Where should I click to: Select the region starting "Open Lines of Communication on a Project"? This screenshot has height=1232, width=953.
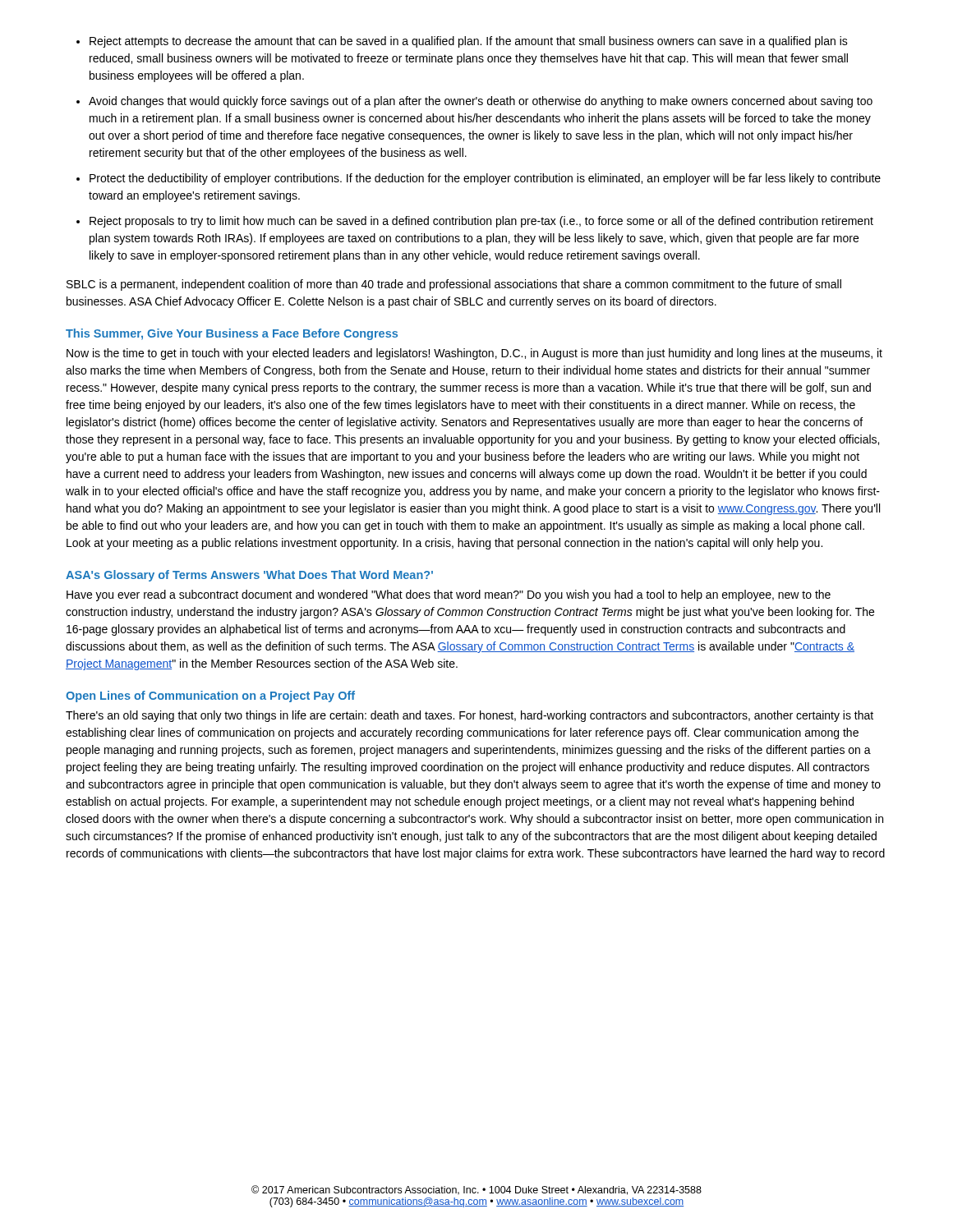(210, 696)
